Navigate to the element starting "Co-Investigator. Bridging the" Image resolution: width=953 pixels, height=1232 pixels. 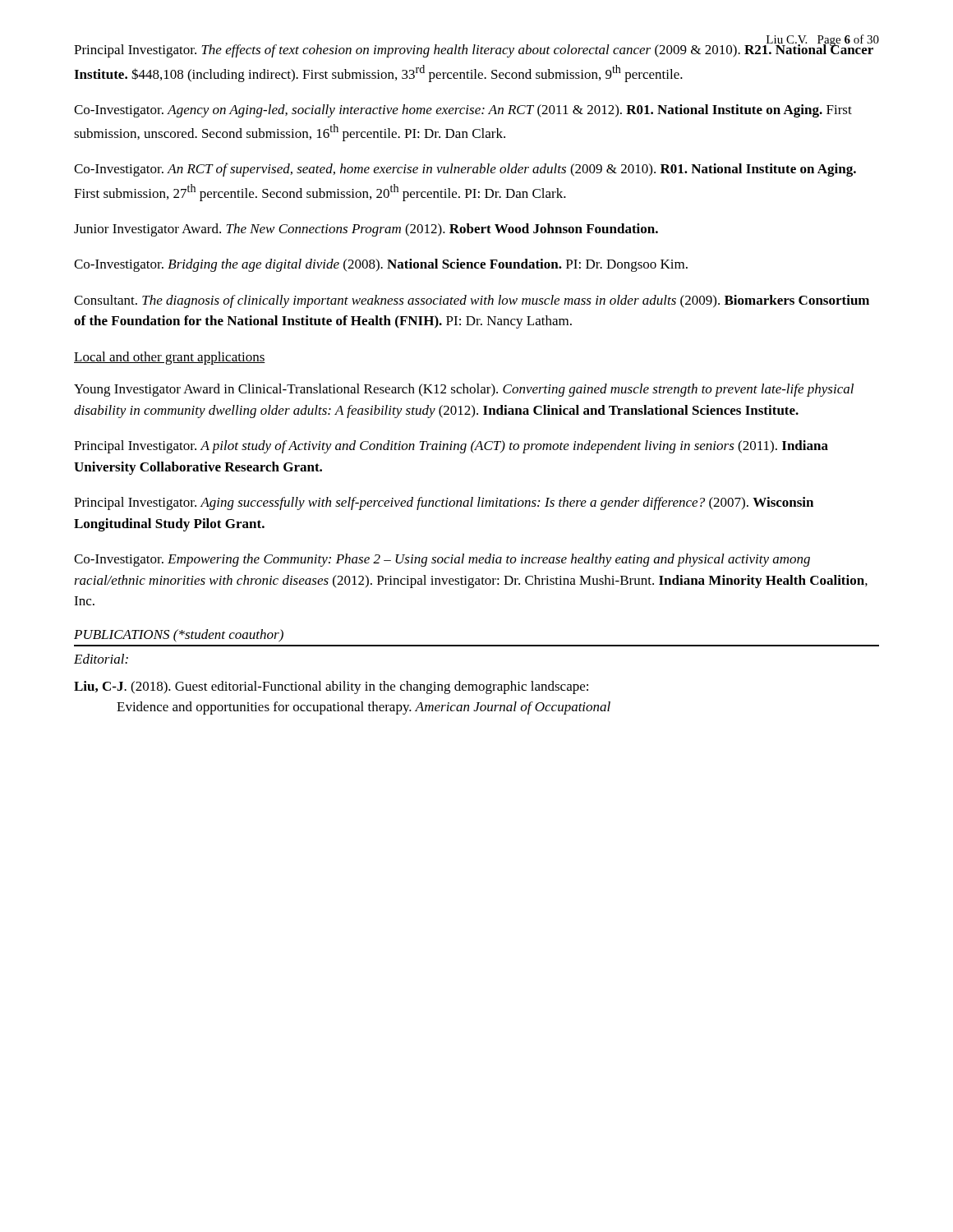click(381, 264)
